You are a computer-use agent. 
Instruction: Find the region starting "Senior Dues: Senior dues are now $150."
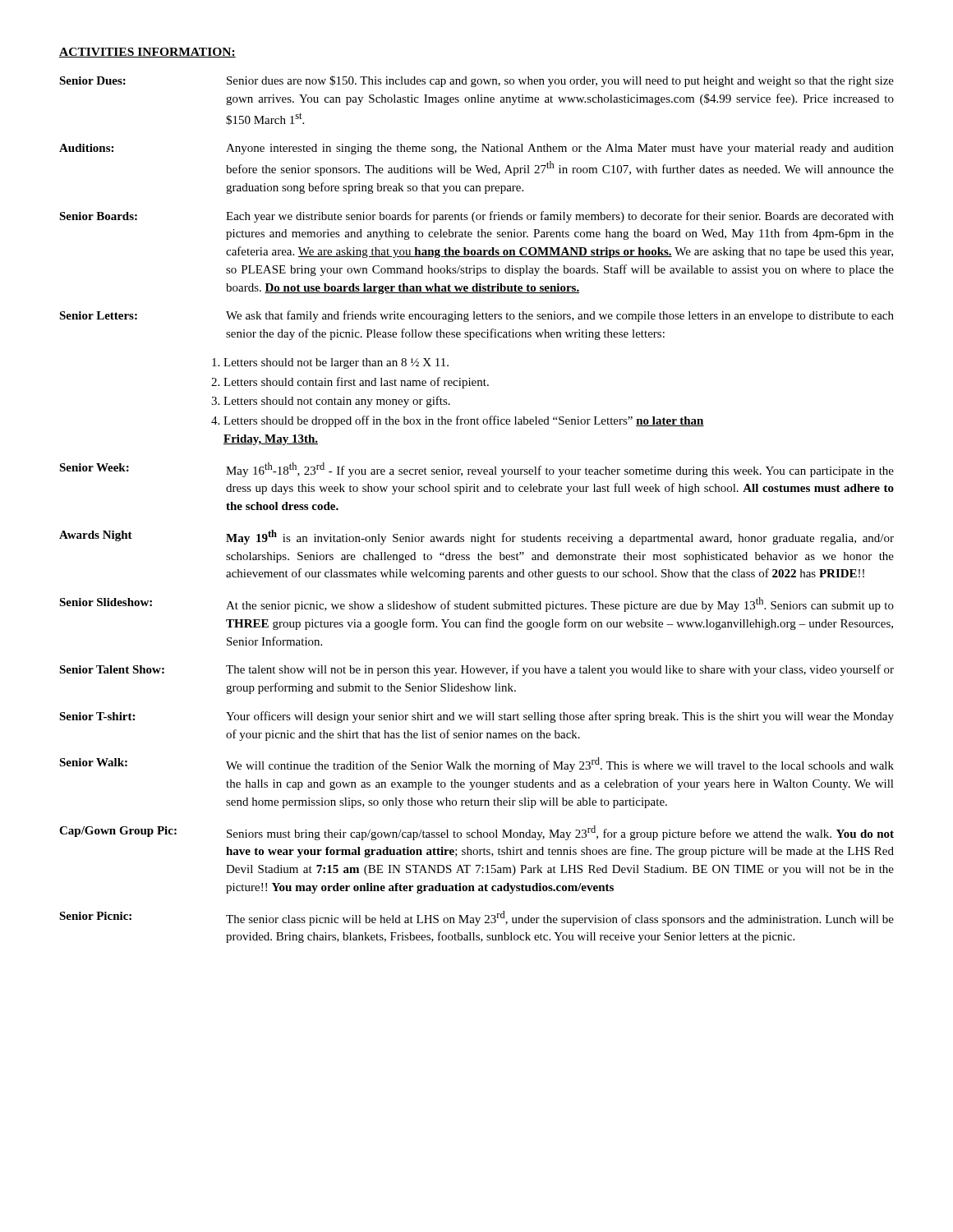(x=476, y=101)
